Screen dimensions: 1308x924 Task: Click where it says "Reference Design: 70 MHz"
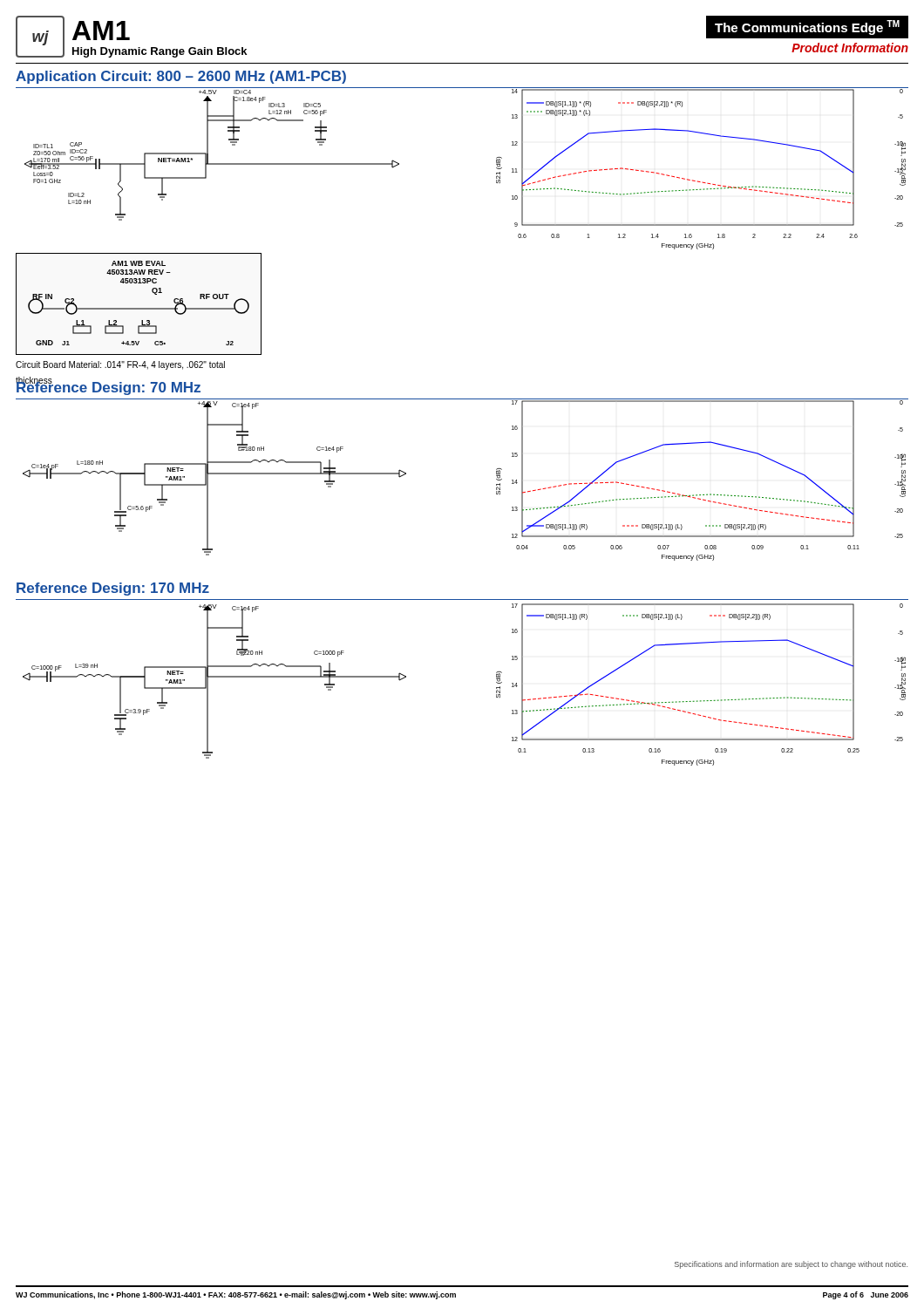(x=462, y=389)
